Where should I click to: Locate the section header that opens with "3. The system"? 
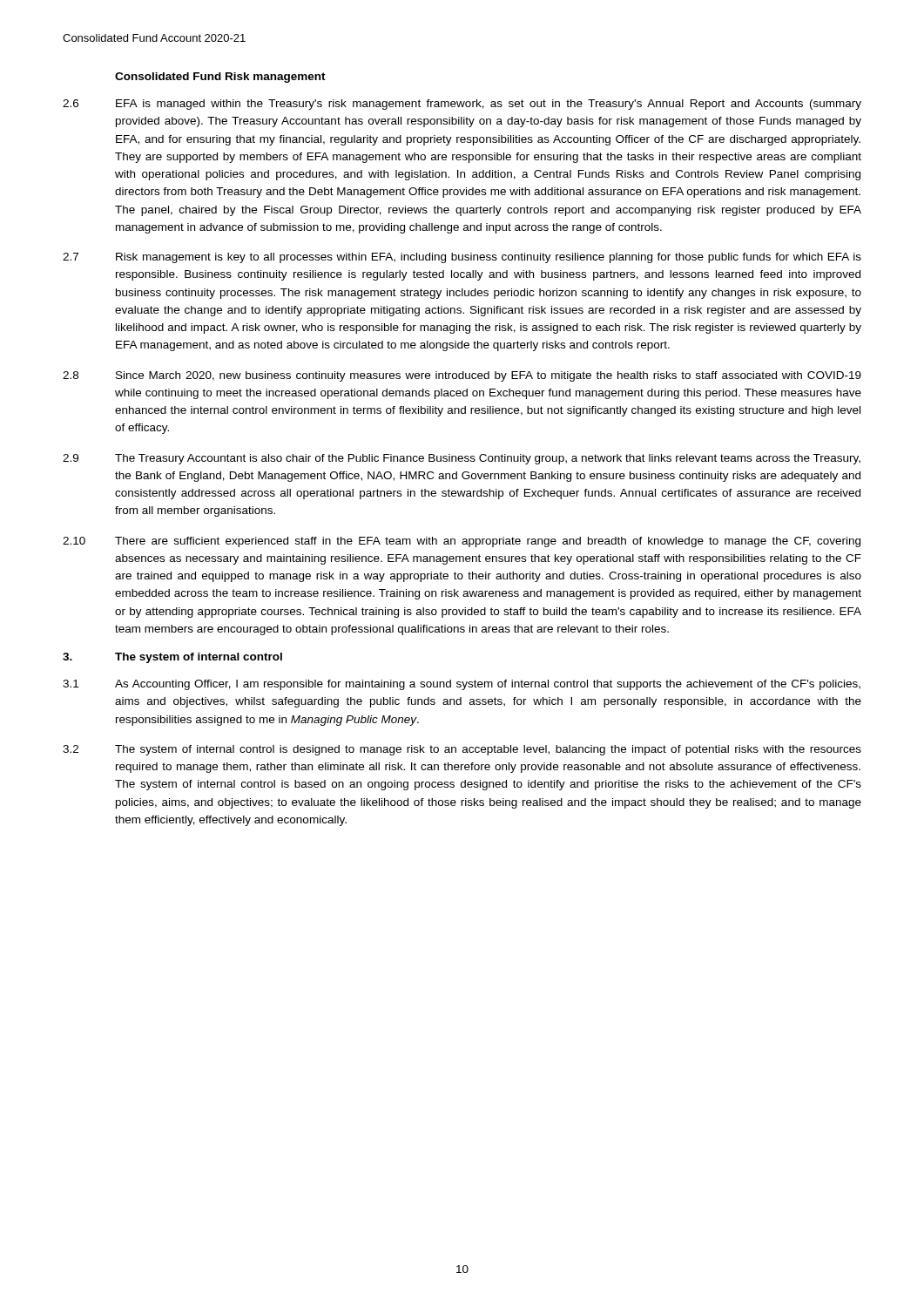point(172,658)
